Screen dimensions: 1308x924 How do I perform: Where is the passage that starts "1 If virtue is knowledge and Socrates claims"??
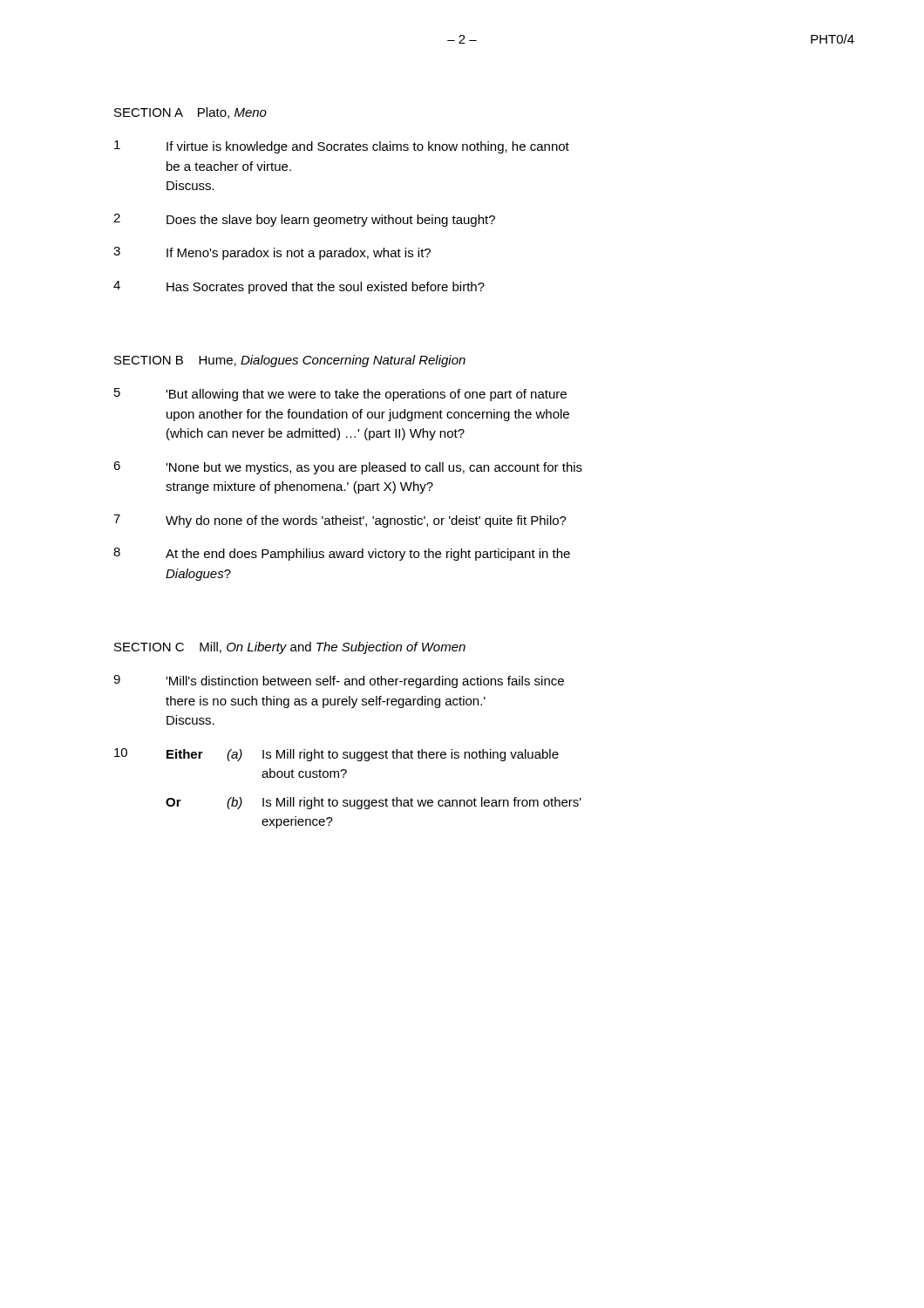342,147
